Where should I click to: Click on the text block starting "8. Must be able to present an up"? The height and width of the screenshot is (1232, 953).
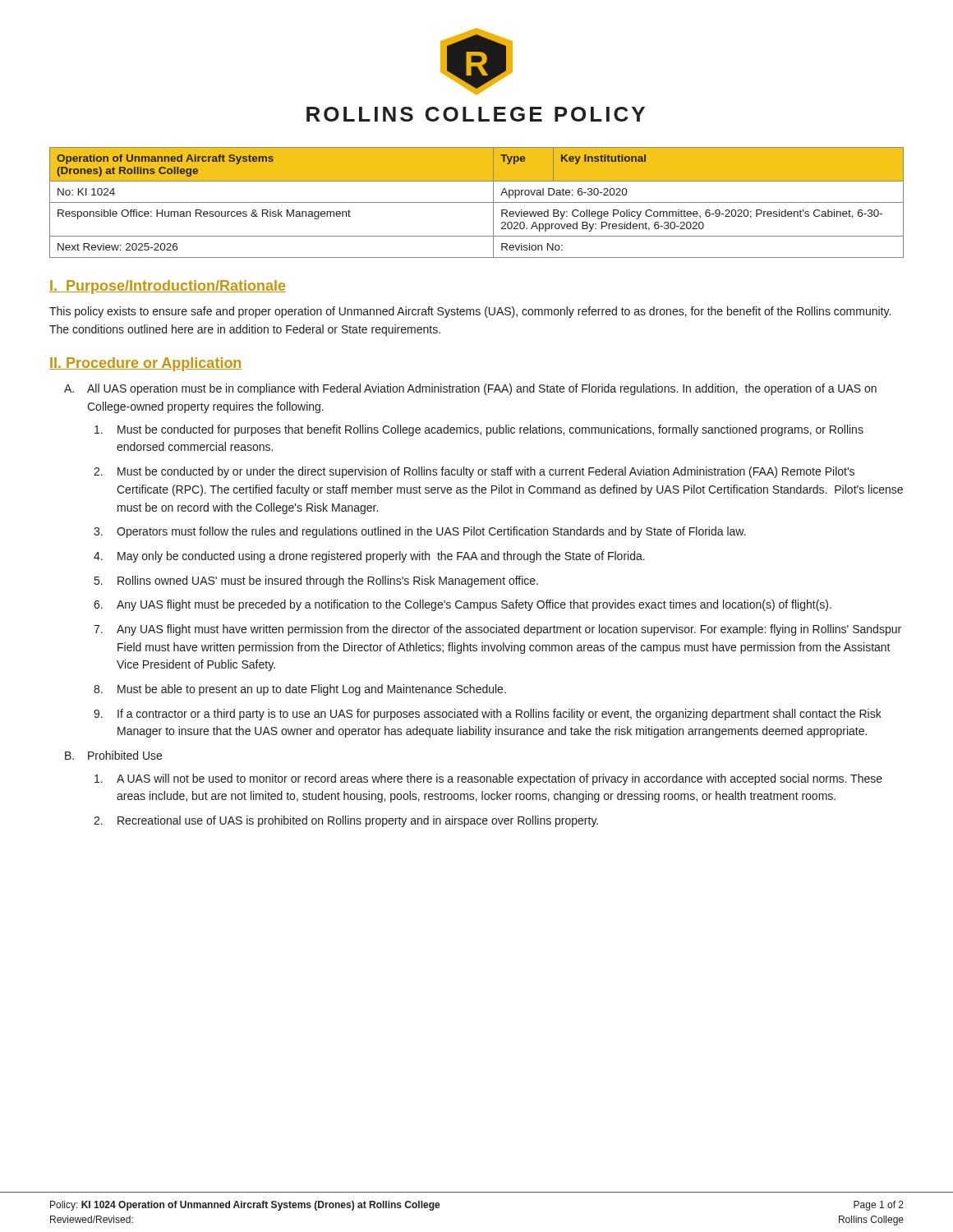(x=499, y=690)
